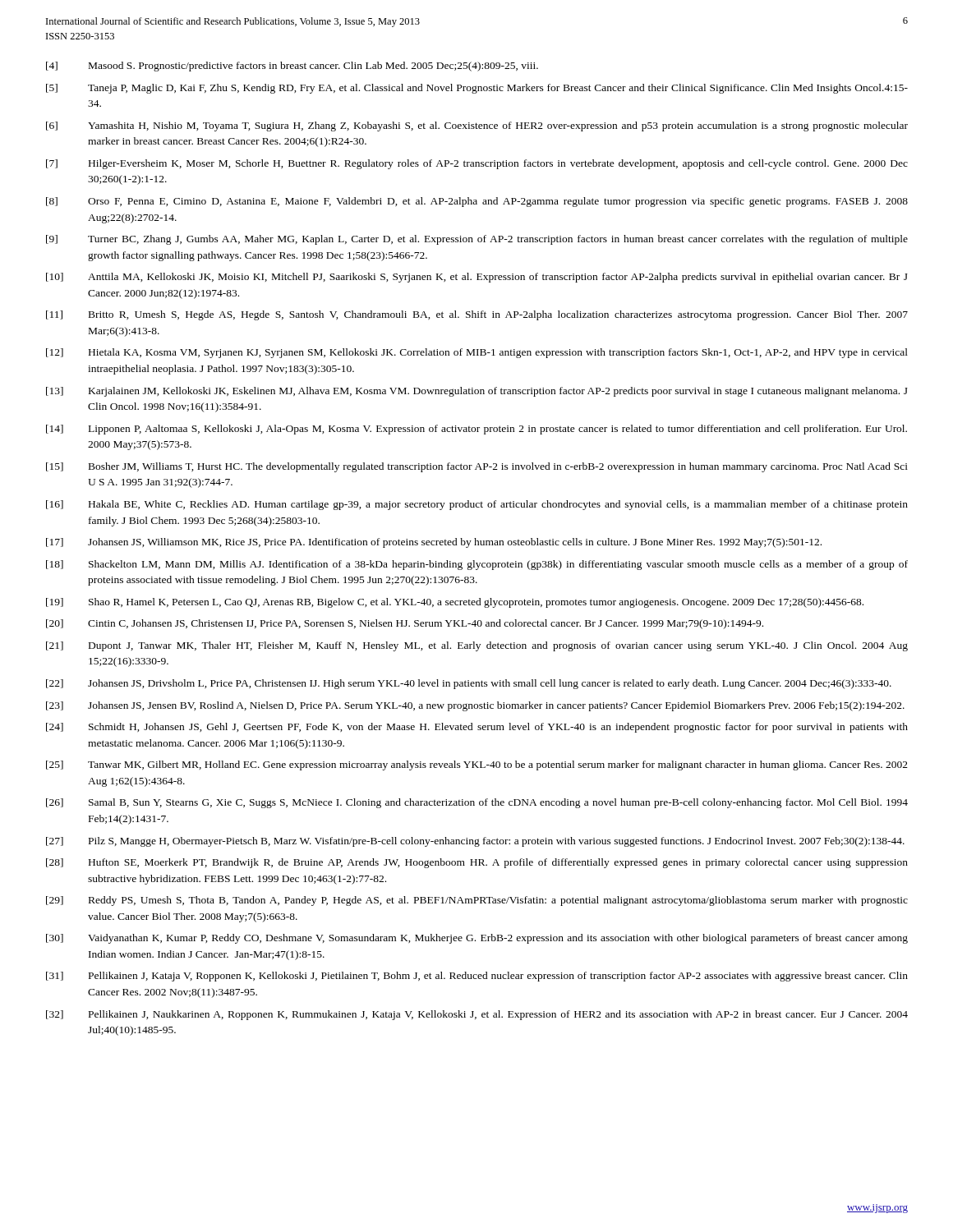Viewport: 953px width, 1232px height.
Task: Find the element starting "[22] Johansen JS, Drivsholm L, Price PA, Christensen"
Action: click(476, 683)
